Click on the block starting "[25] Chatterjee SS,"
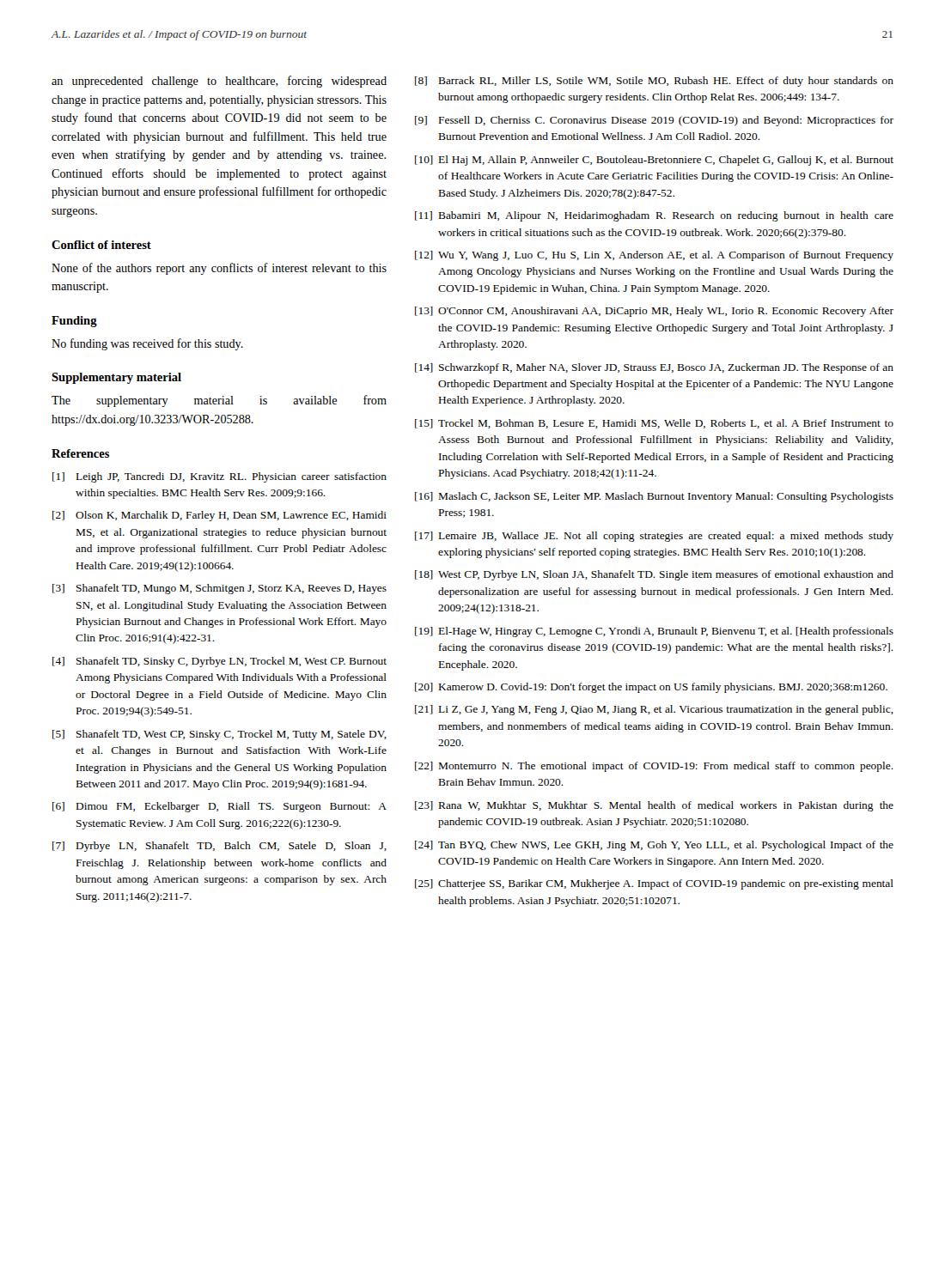Screen dimensions: 1288x945 point(654,892)
